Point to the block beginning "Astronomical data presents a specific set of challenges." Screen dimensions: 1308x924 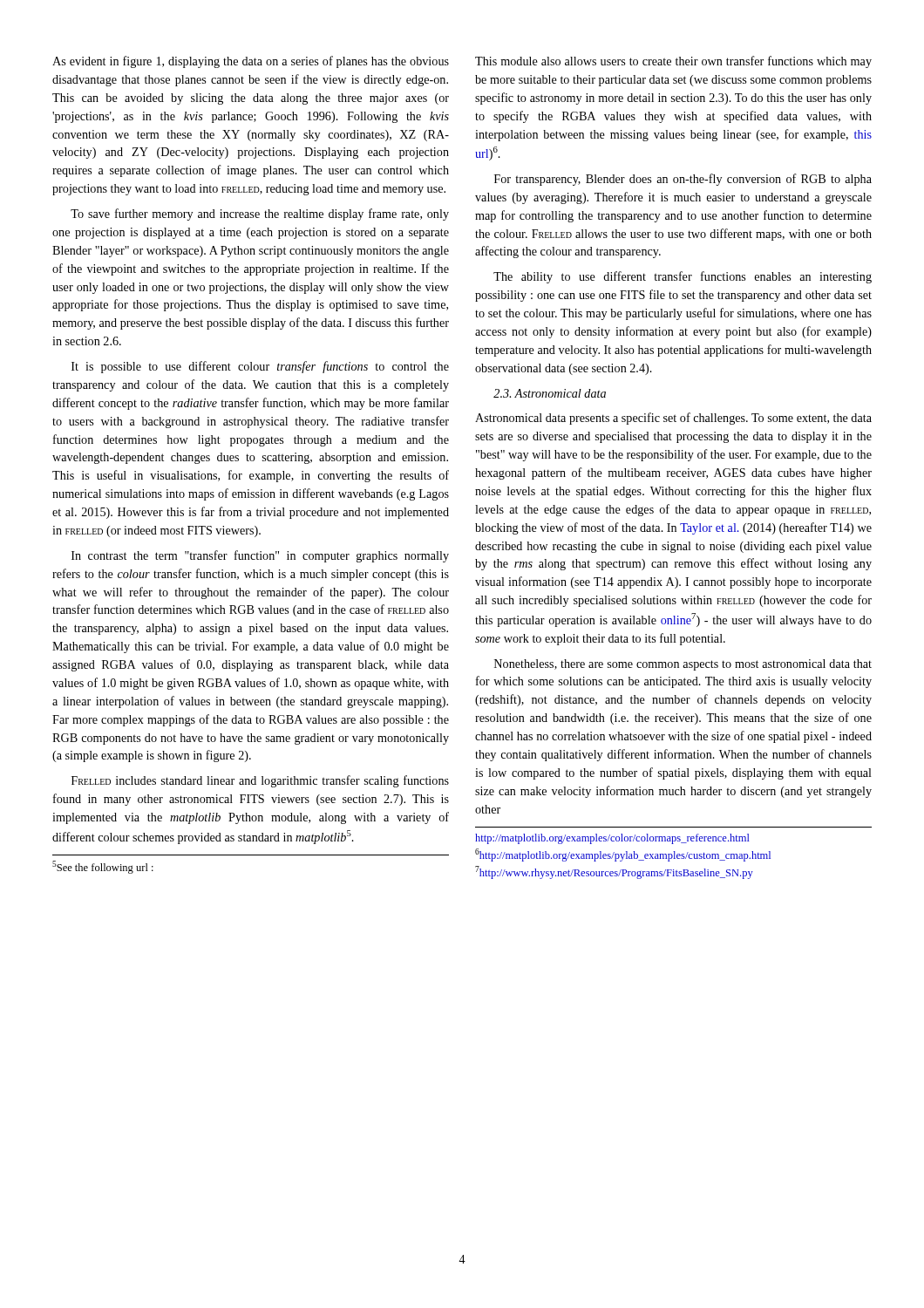pos(673,528)
